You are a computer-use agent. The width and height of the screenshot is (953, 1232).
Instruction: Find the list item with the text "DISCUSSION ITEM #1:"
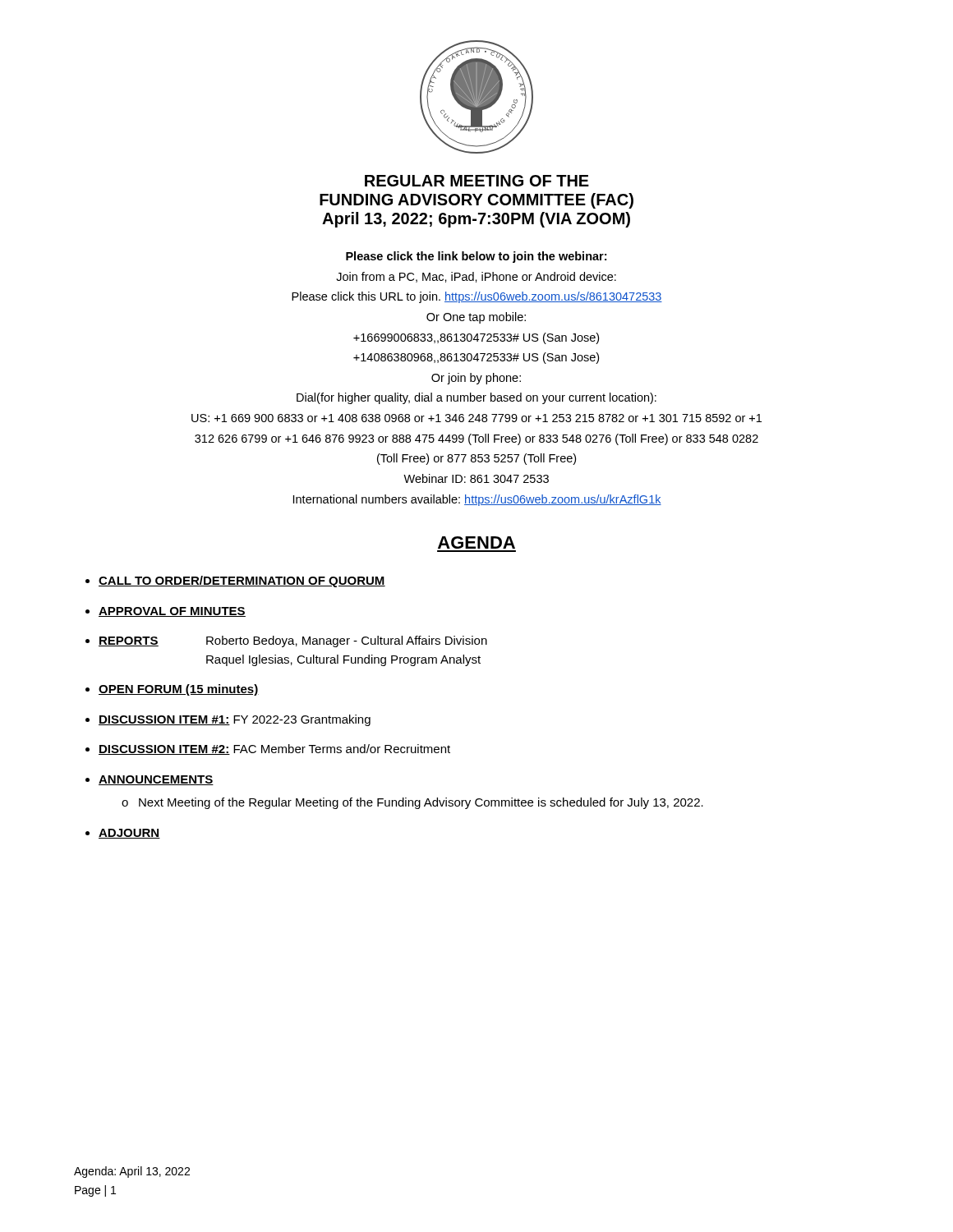pos(235,719)
